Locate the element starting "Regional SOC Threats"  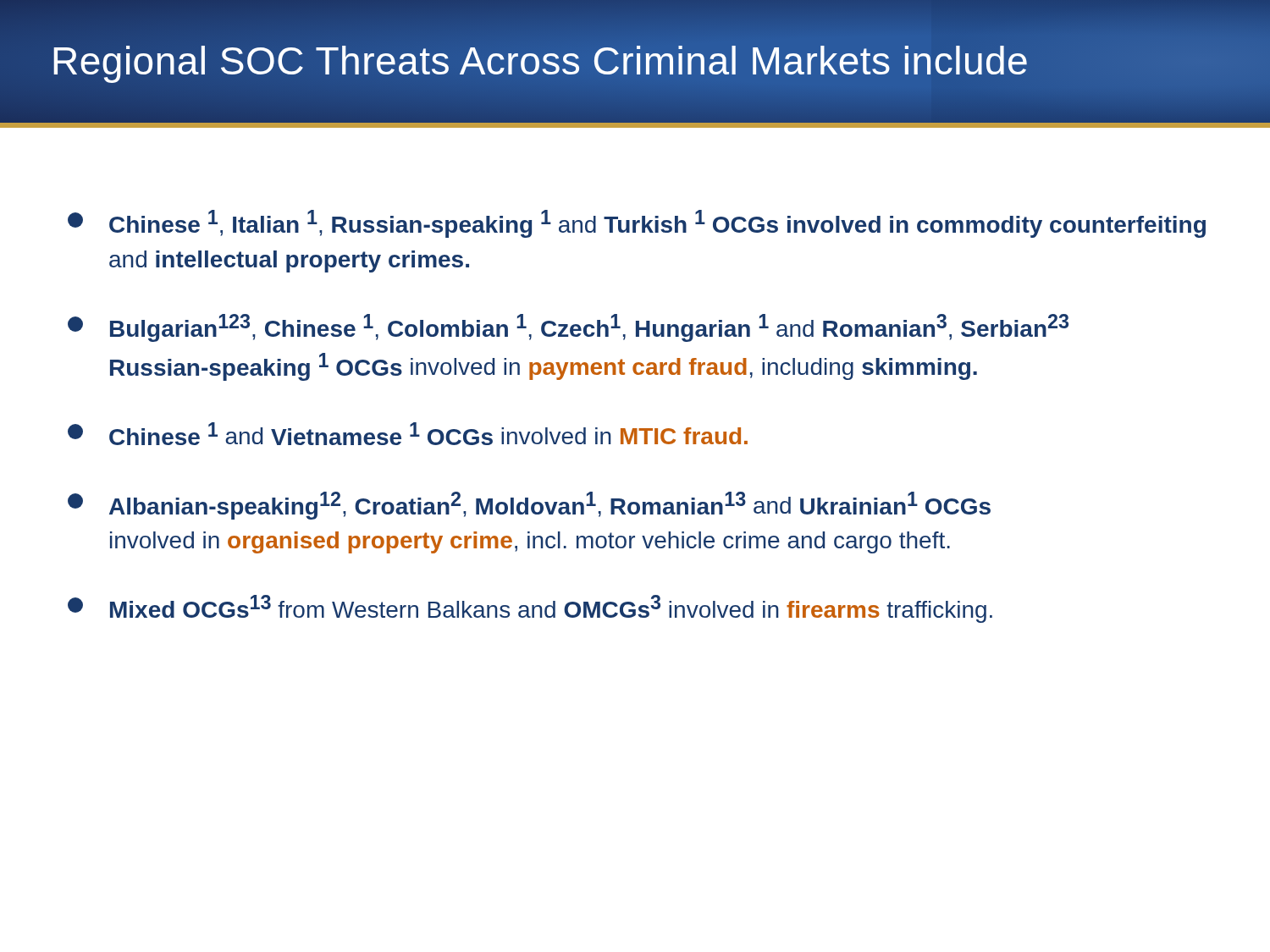[x=540, y=61]
